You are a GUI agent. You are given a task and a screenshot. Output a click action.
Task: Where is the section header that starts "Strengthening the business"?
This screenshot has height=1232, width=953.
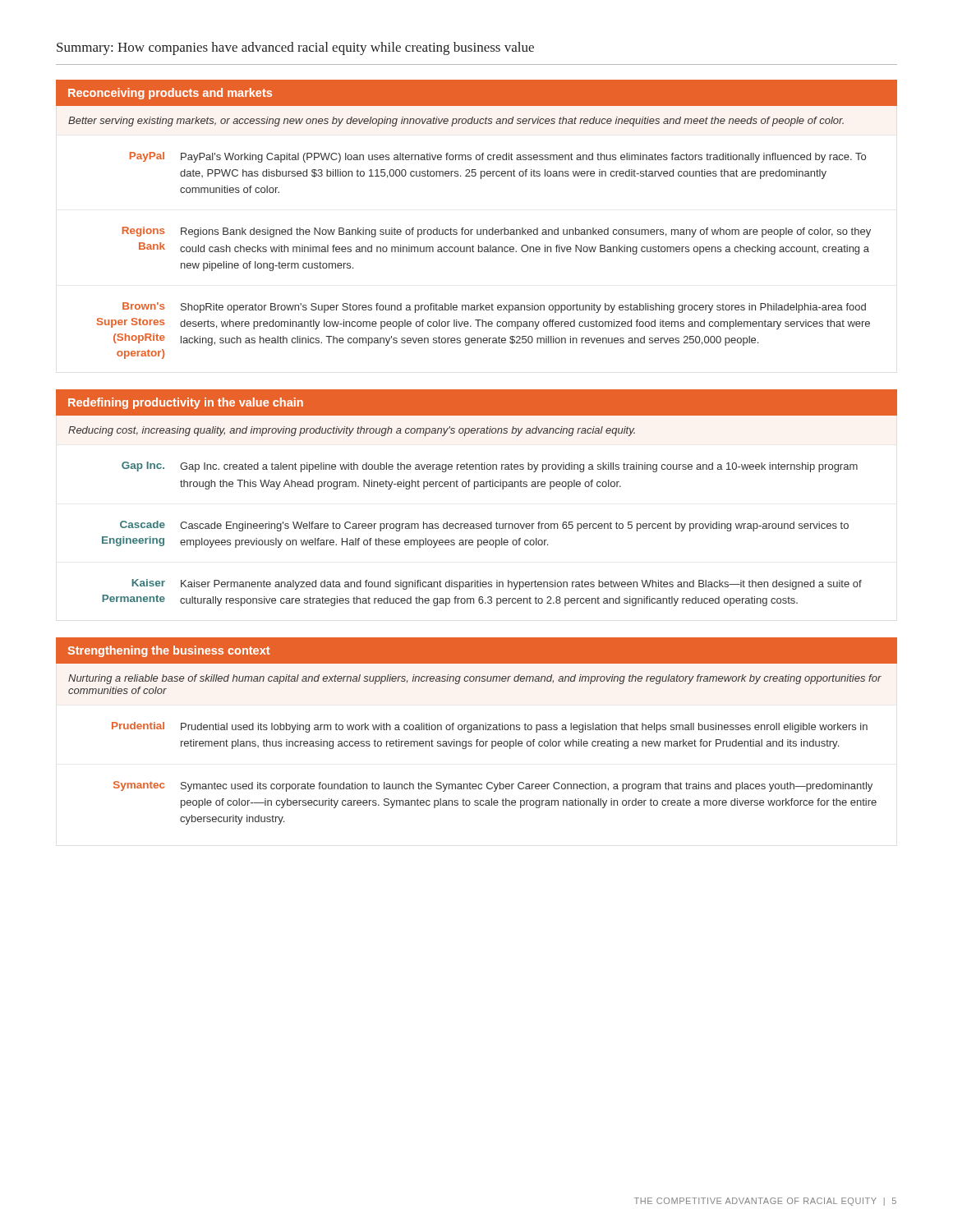(169, 651)
